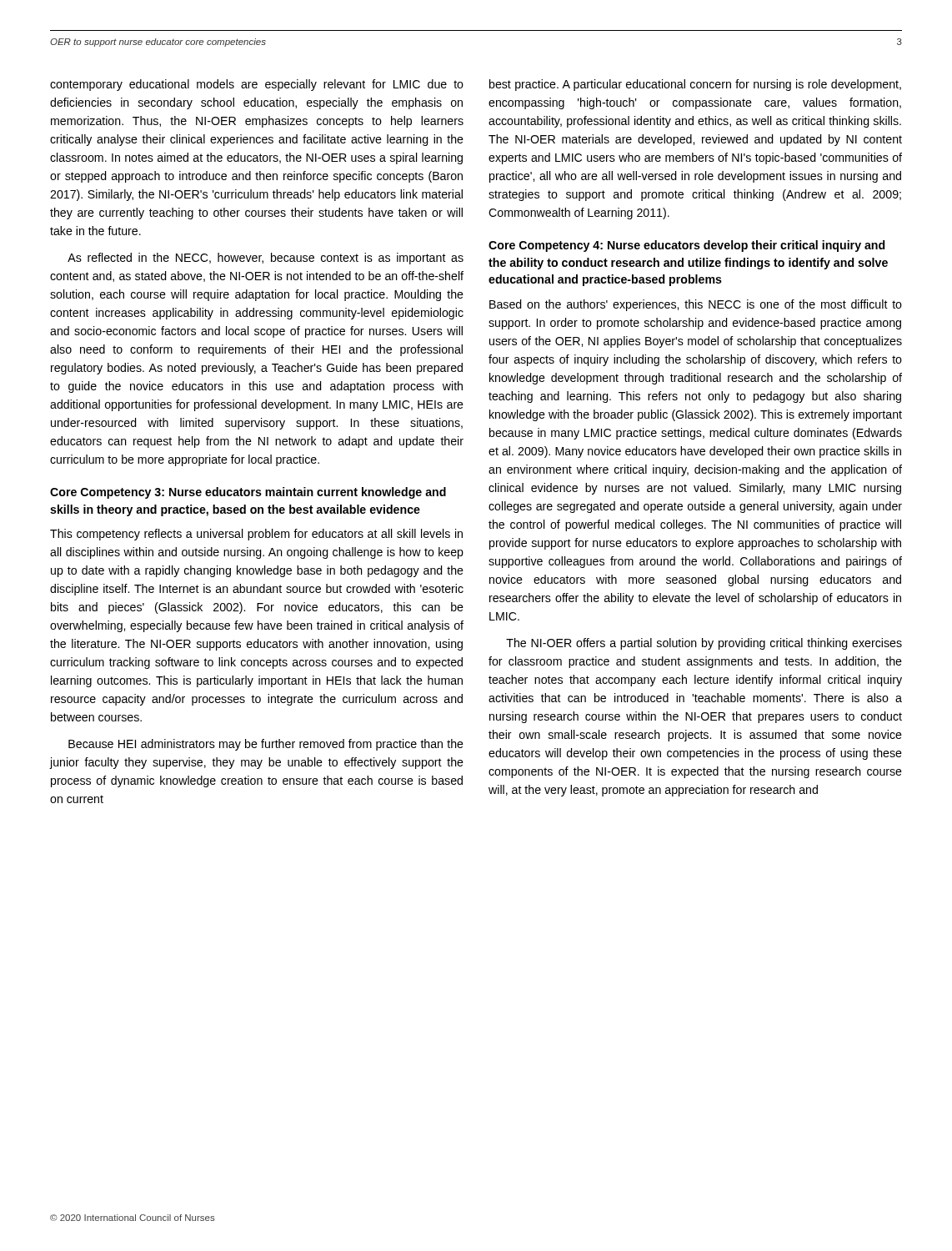Image resolution: width=952 pixels, height=1251 pixels.
Task: Locate the text block starting "Based on the authors'"
Action: click(x=695, y=460)
